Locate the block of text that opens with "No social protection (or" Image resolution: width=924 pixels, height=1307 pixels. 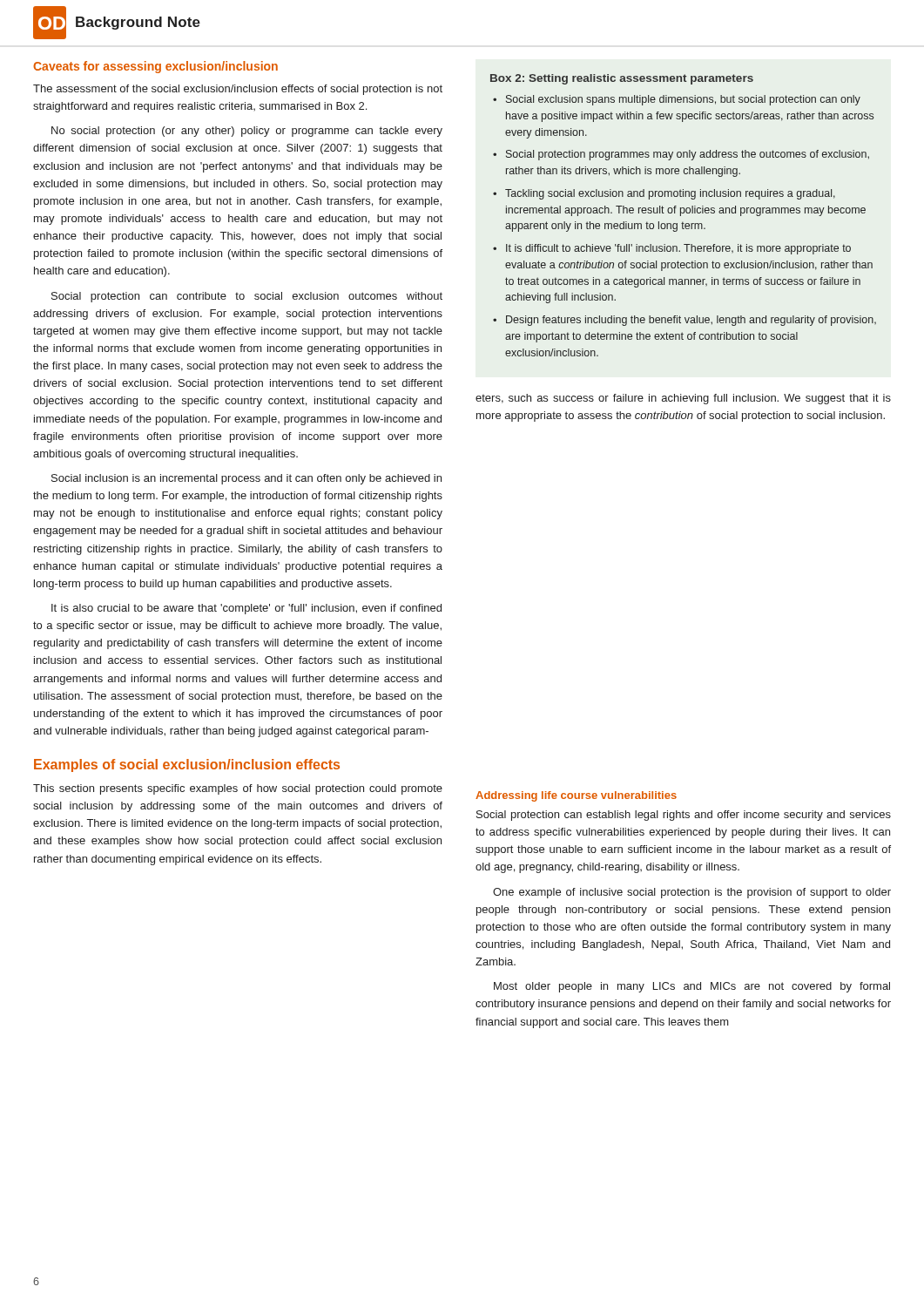[x=238, y=201]
